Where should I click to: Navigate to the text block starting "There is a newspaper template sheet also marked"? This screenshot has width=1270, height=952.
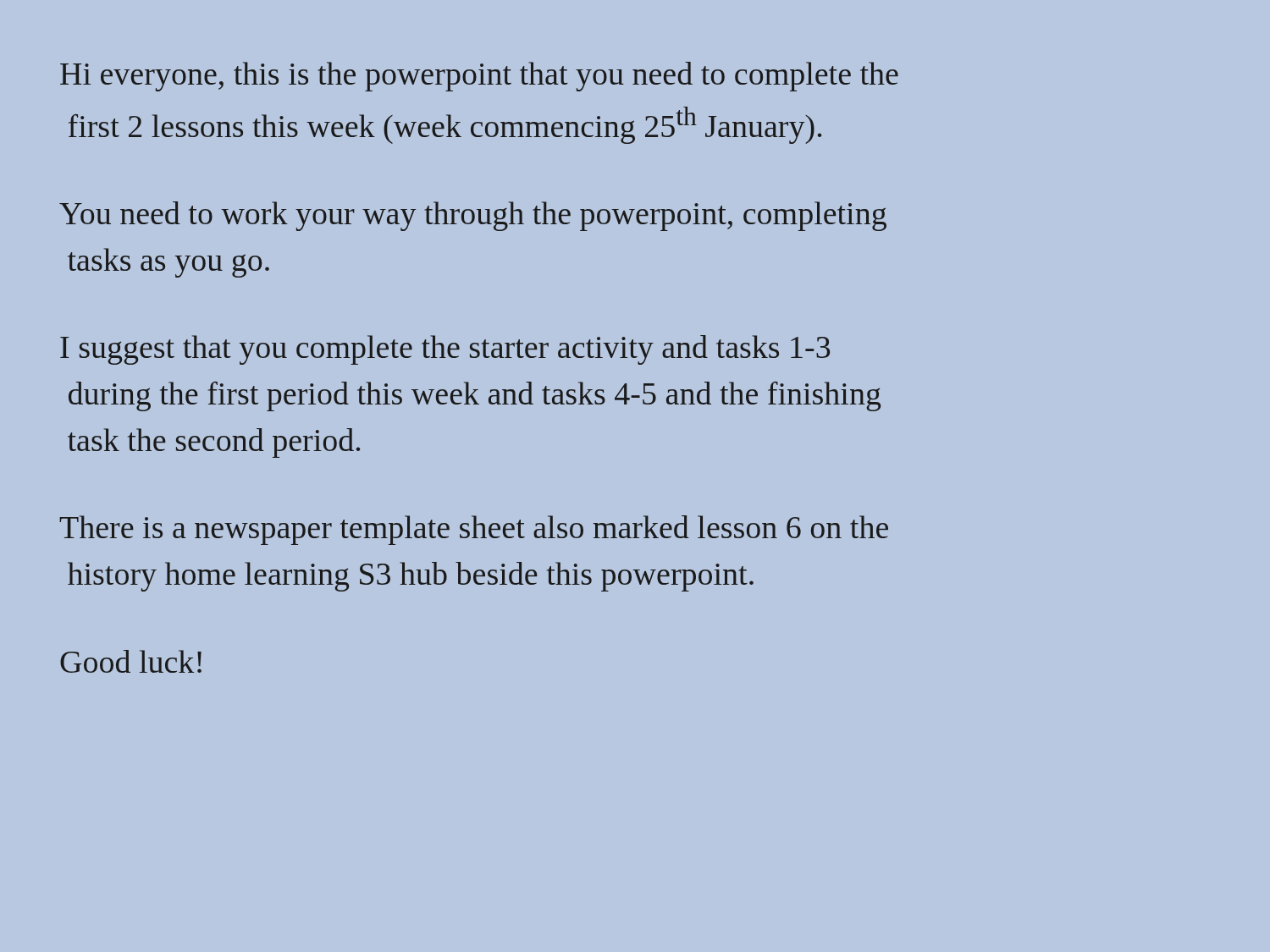pyautogui.click(x=474, y=551)
